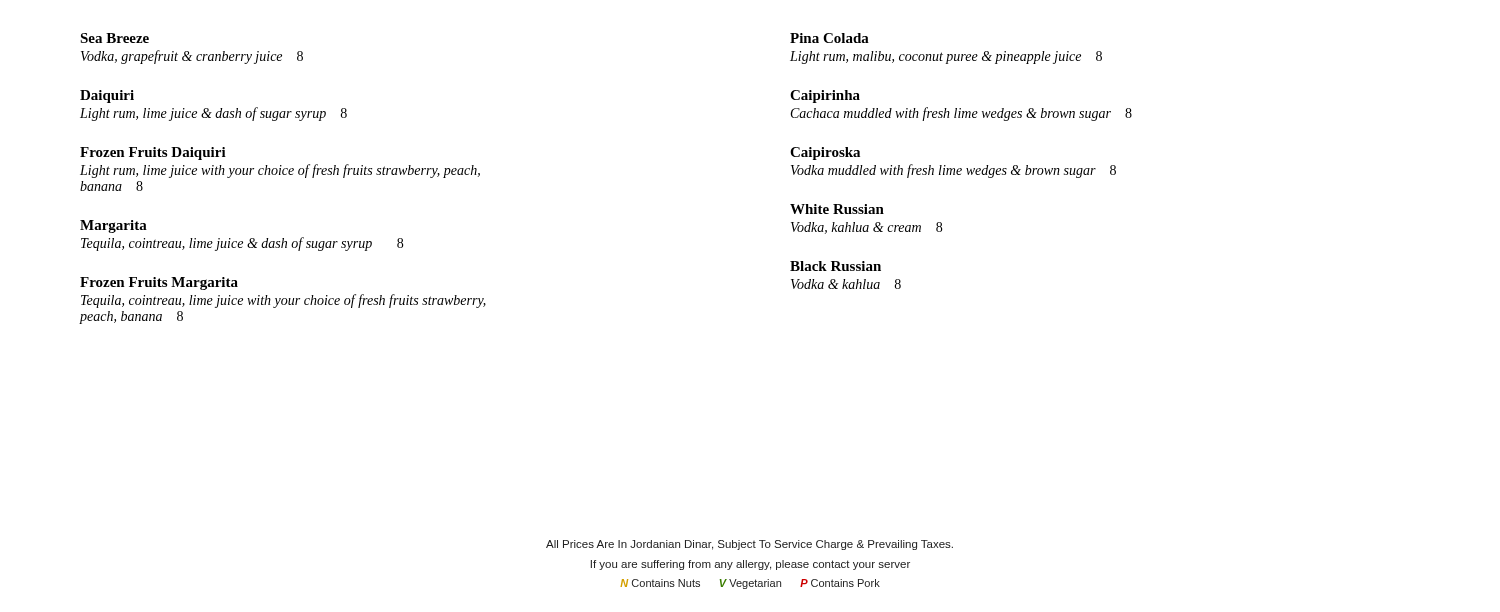
Task: Click on the block starting "Frozen Fruits Margarita Tequila, cointreau, lime juice with"
Action: click(395, 299)
